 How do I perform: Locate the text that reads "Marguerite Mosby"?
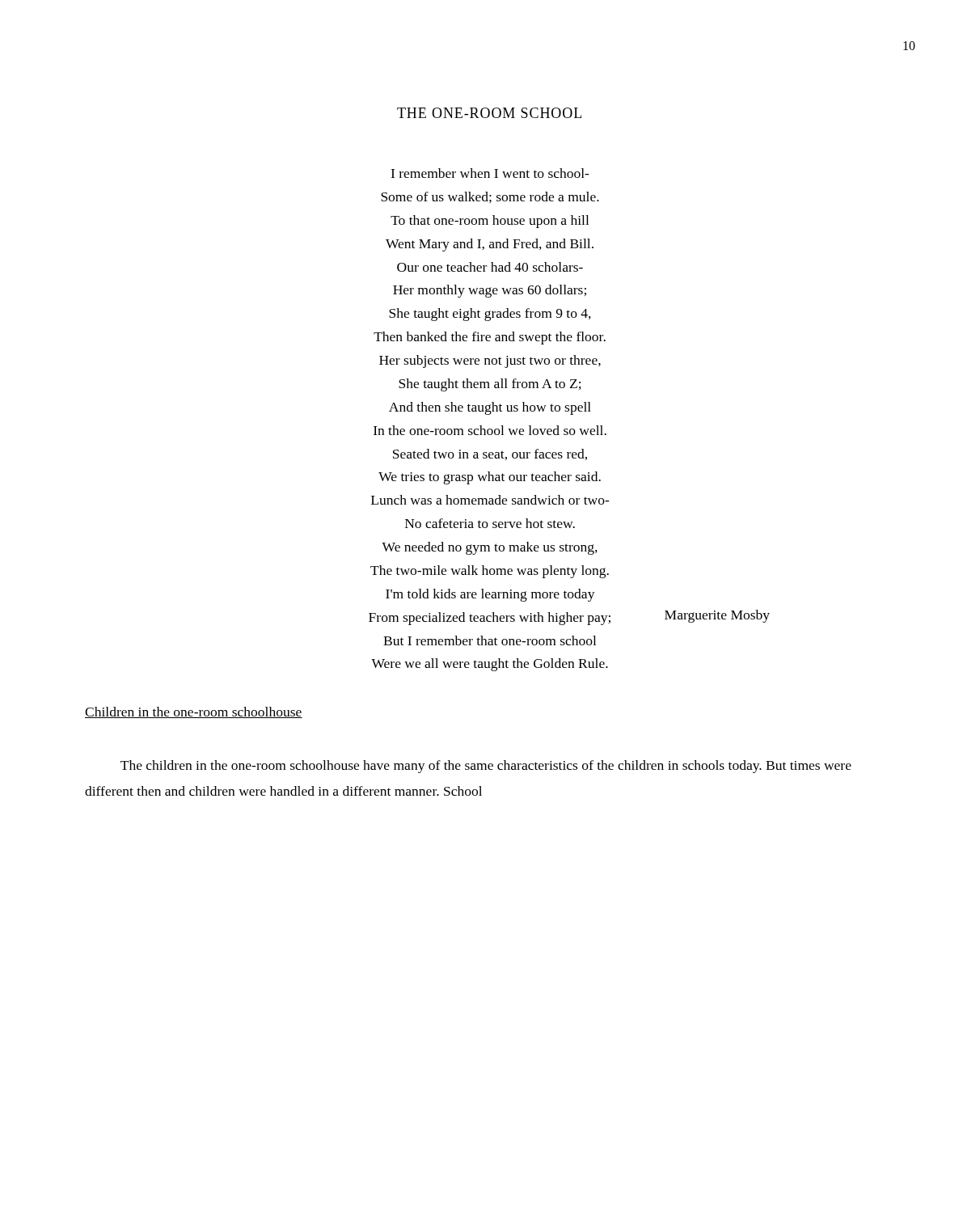click(x=717, y=615)
